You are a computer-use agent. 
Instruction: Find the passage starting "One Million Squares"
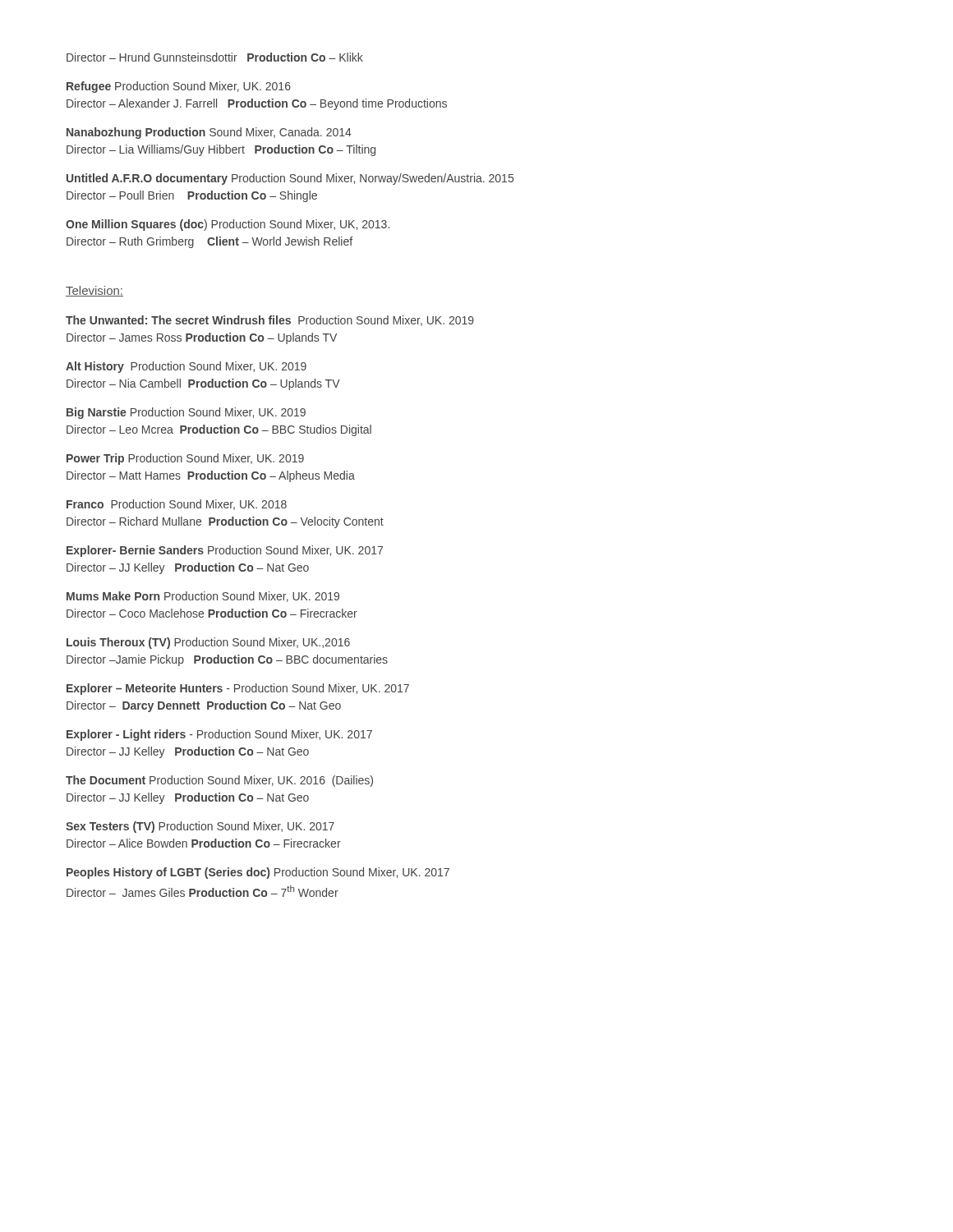[228, 225]
